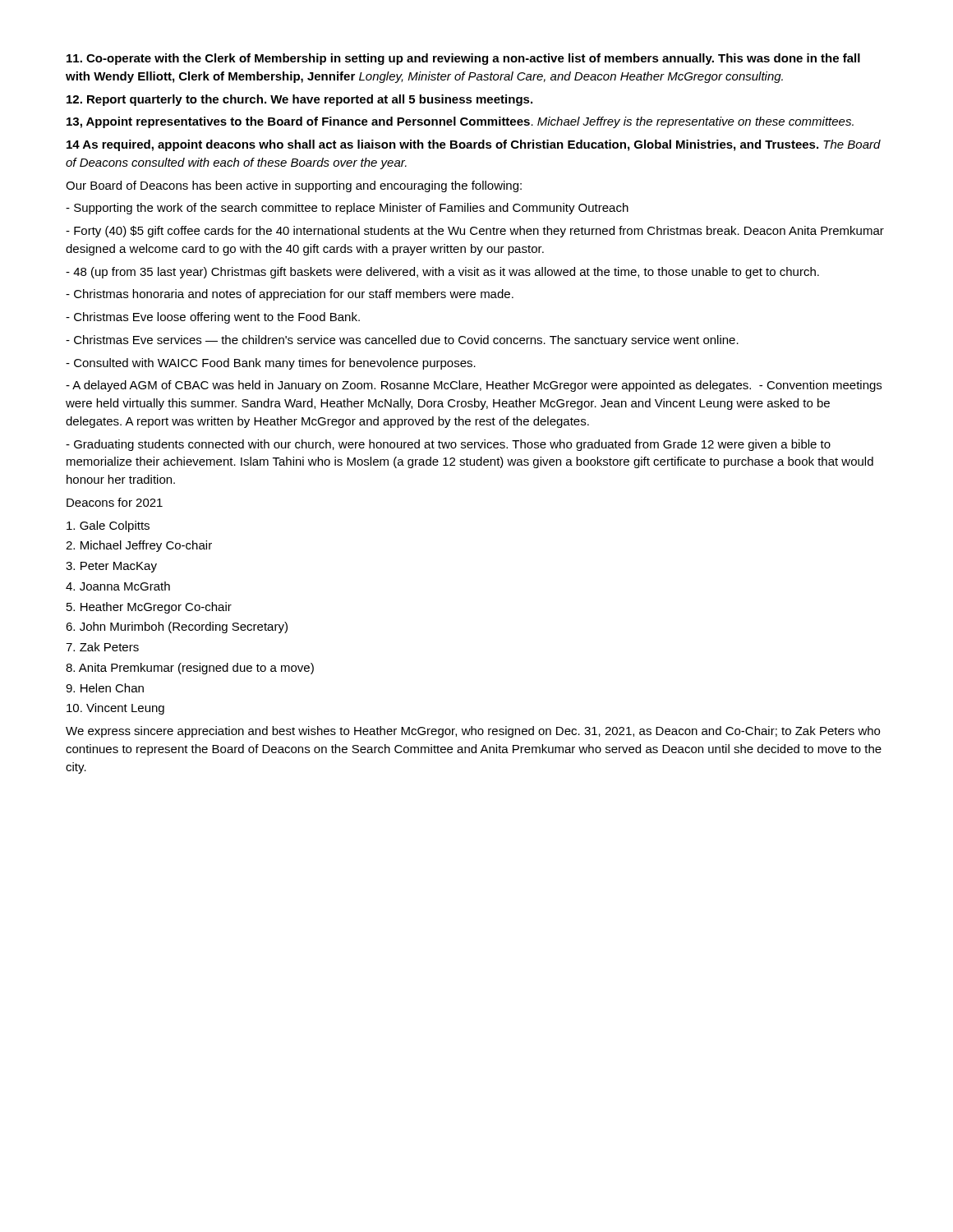Find the text block starting "Deacons for 2021"

pos(114,502)
